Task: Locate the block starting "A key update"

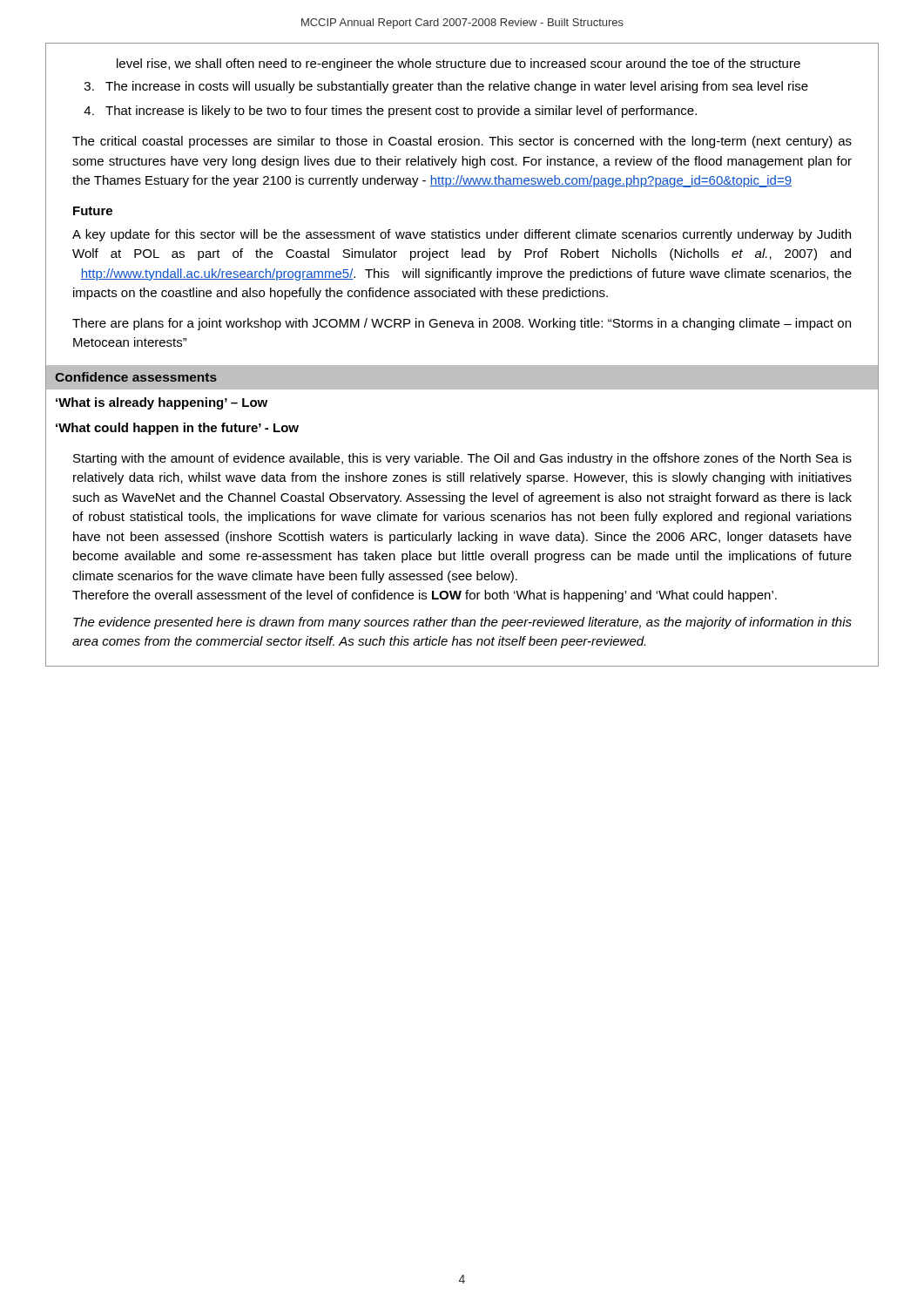Action: pos(462,263)
